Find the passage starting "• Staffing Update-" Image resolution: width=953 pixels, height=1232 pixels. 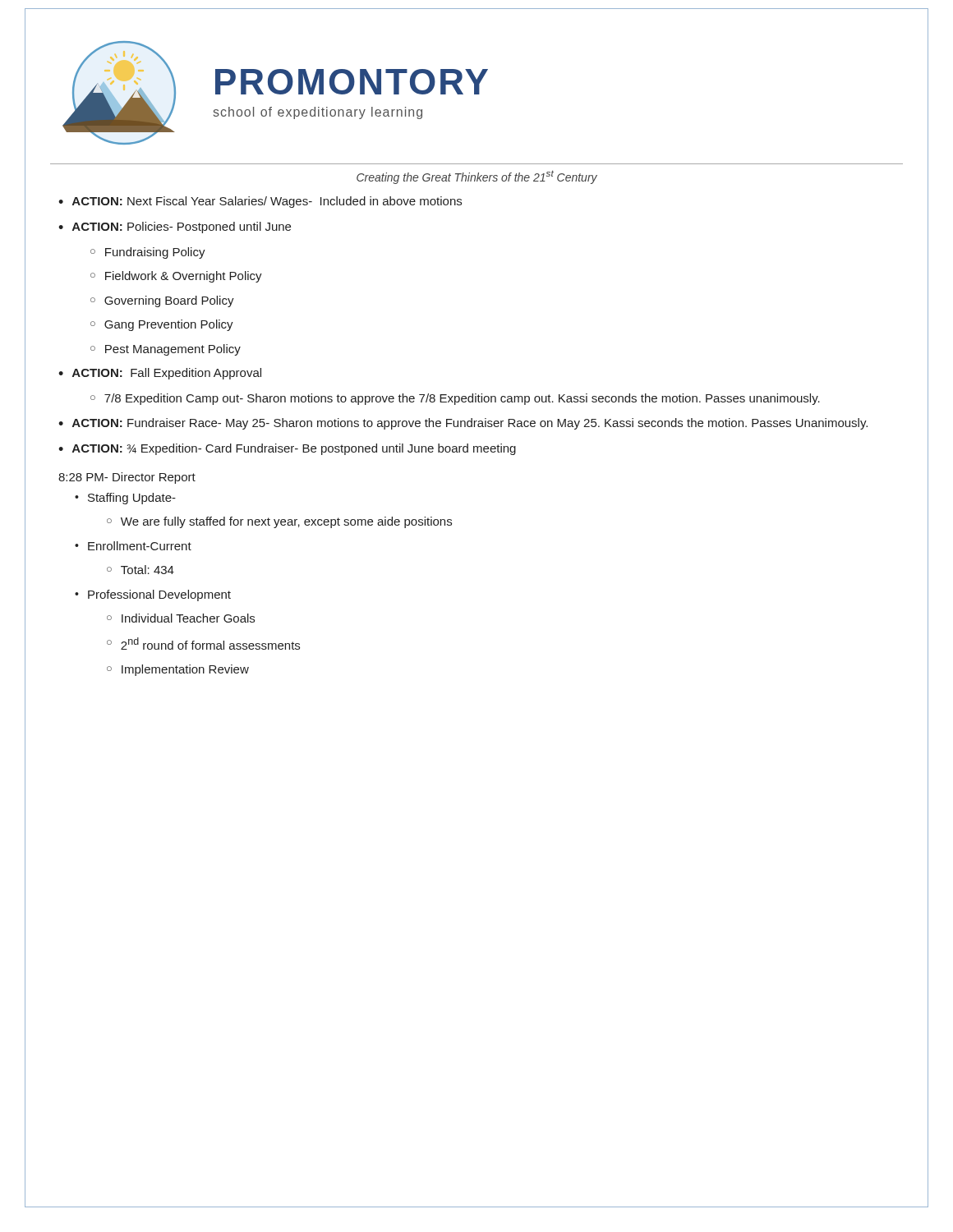pyautogui.click(x=125, y=498)
